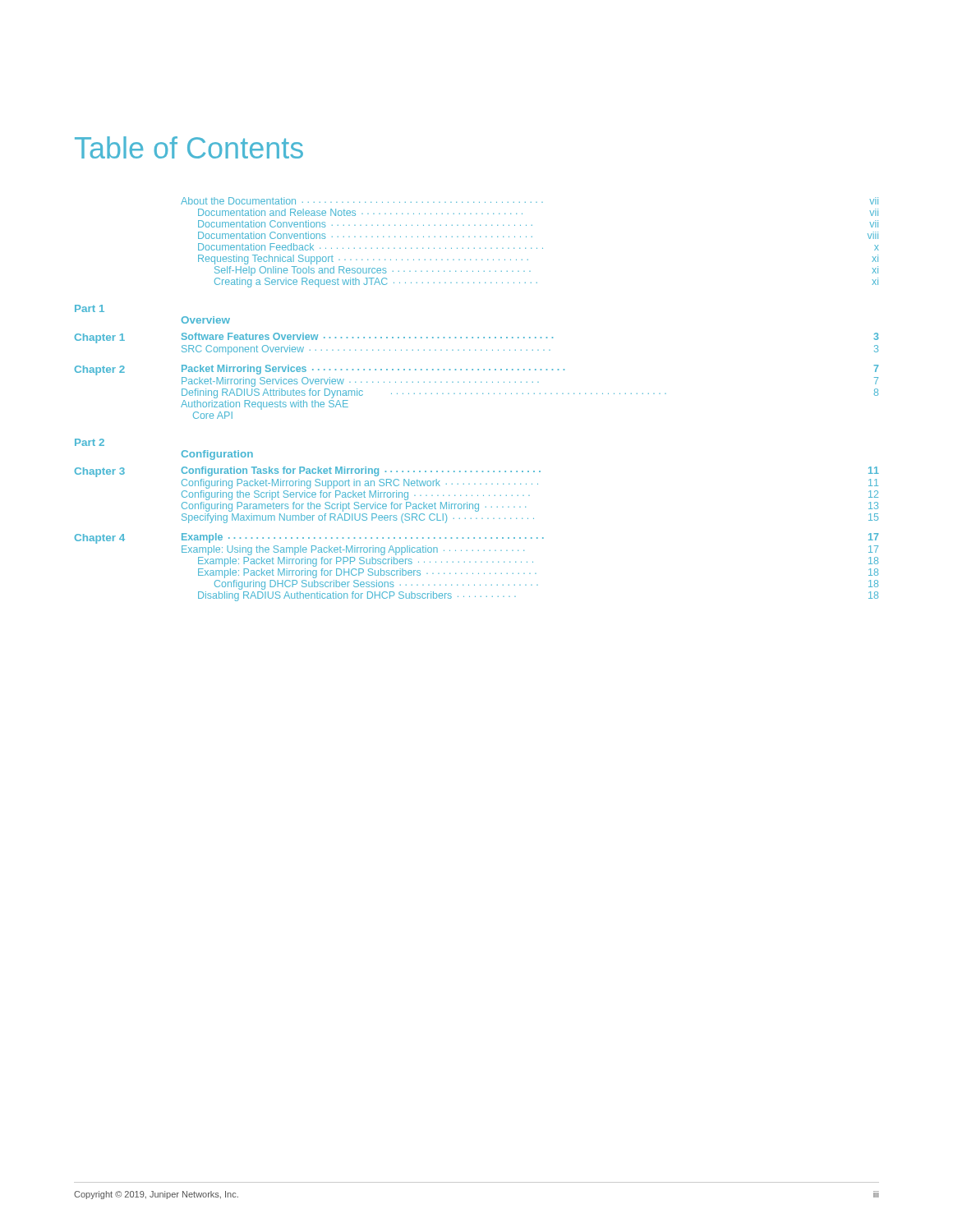The height and width of the screenshot is (1232, 953).
Task: Point to the block beginning "SRC Component Overview . . ."
Action: [530, 349]
